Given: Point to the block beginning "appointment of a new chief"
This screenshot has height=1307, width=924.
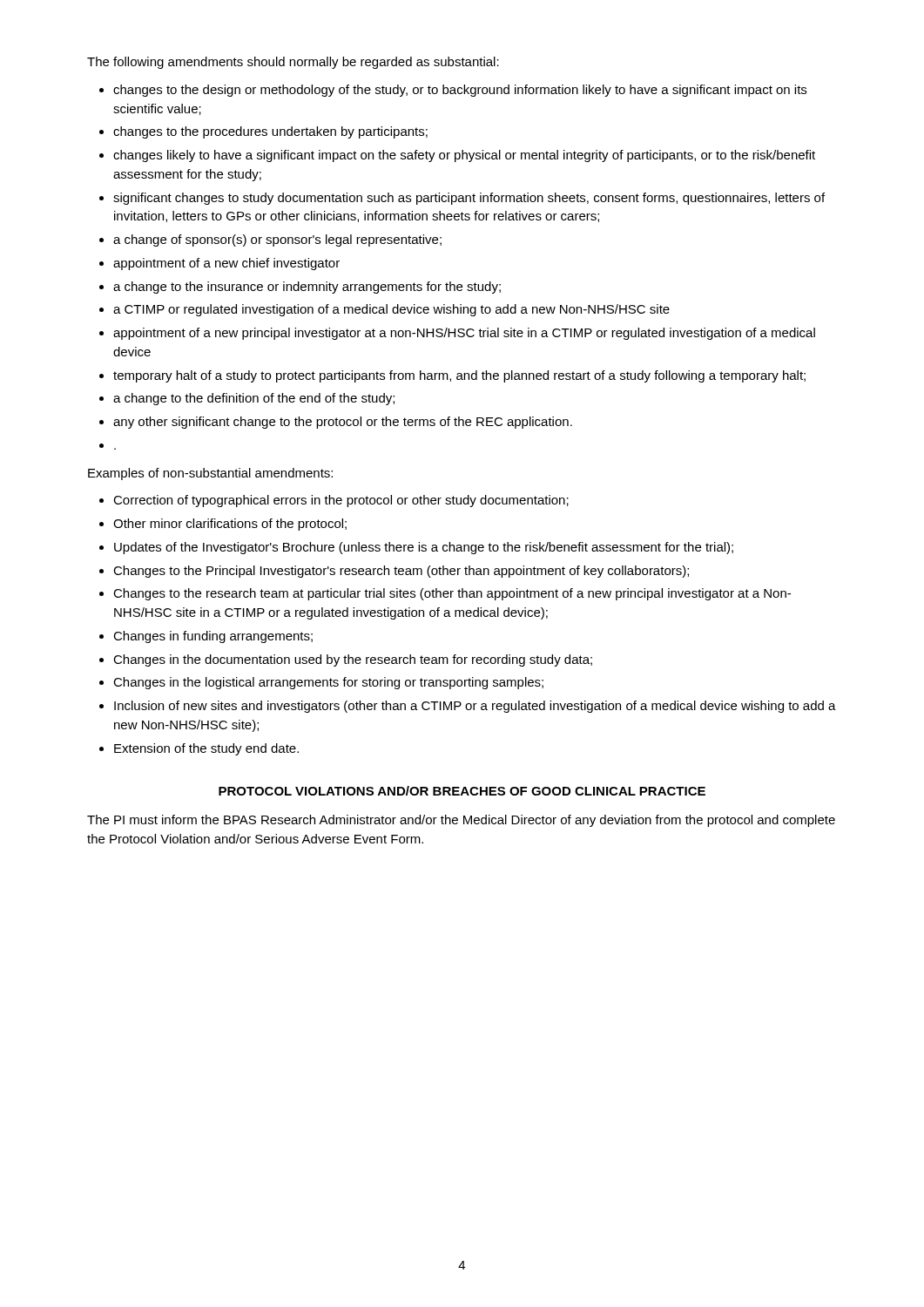Looking at the screenshot, I should (x=226, y=263).
